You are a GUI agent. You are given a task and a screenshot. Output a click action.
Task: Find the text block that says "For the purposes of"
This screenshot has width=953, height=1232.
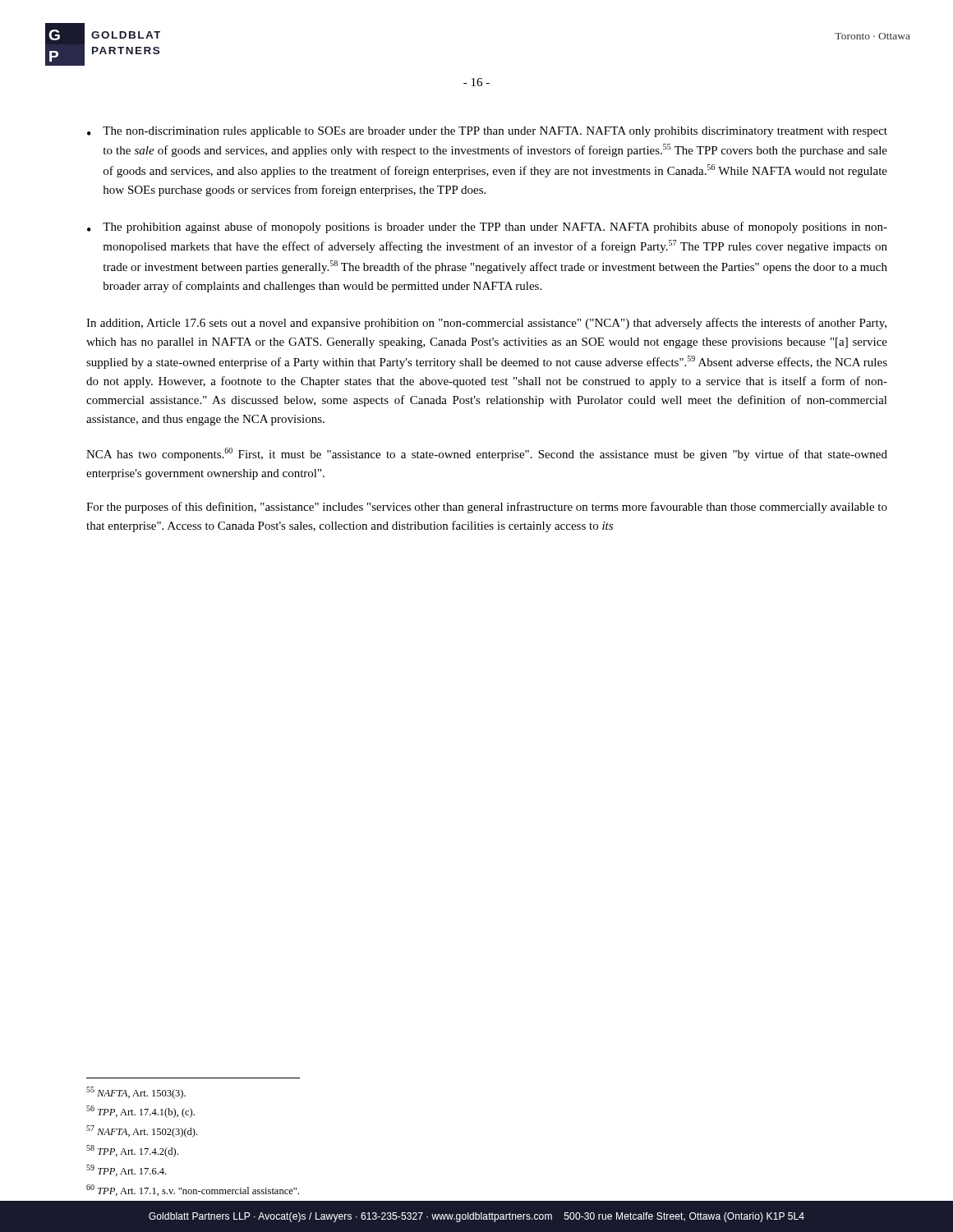[487, 516]
